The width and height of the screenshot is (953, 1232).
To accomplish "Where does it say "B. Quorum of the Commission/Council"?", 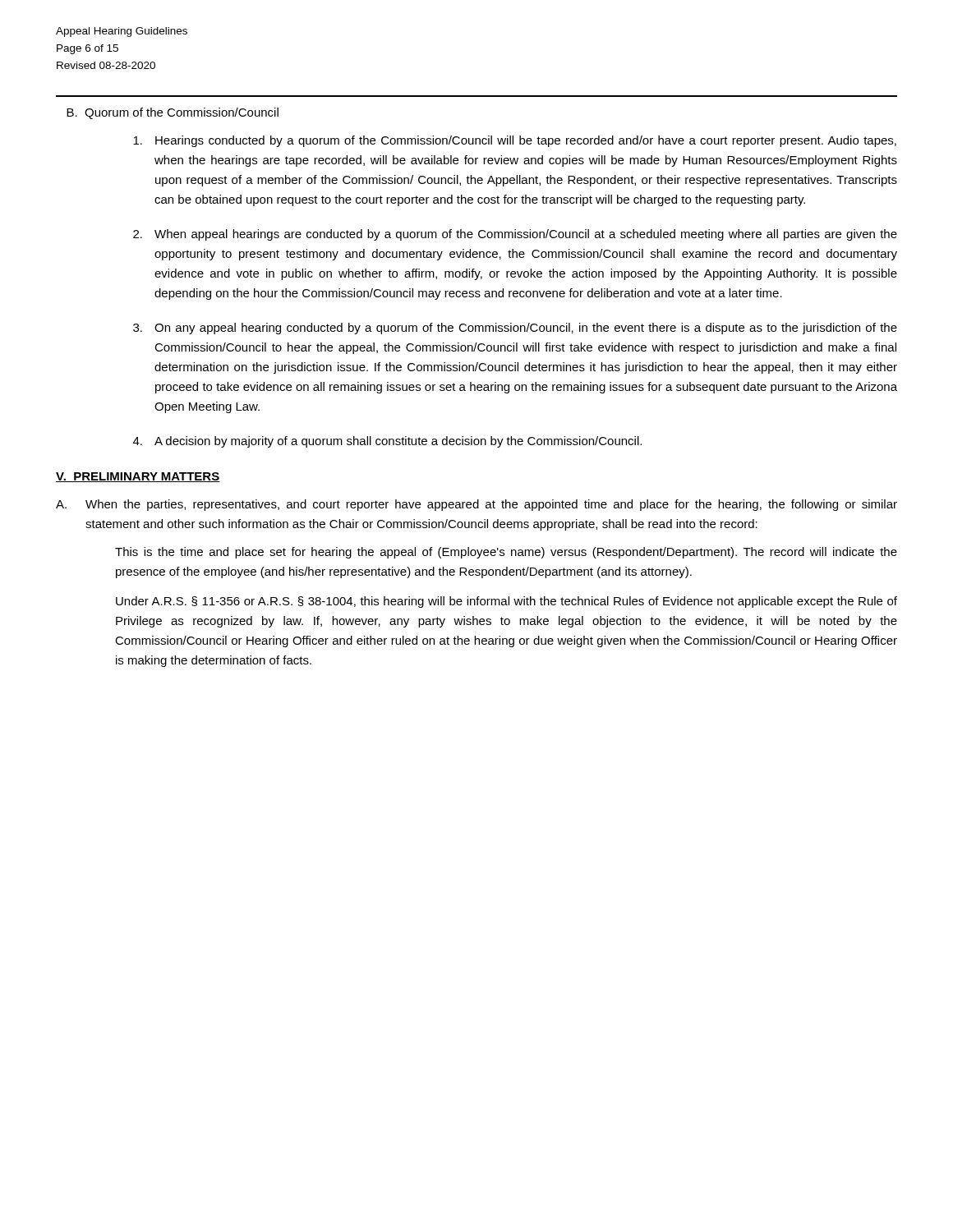I will point(167,112).
